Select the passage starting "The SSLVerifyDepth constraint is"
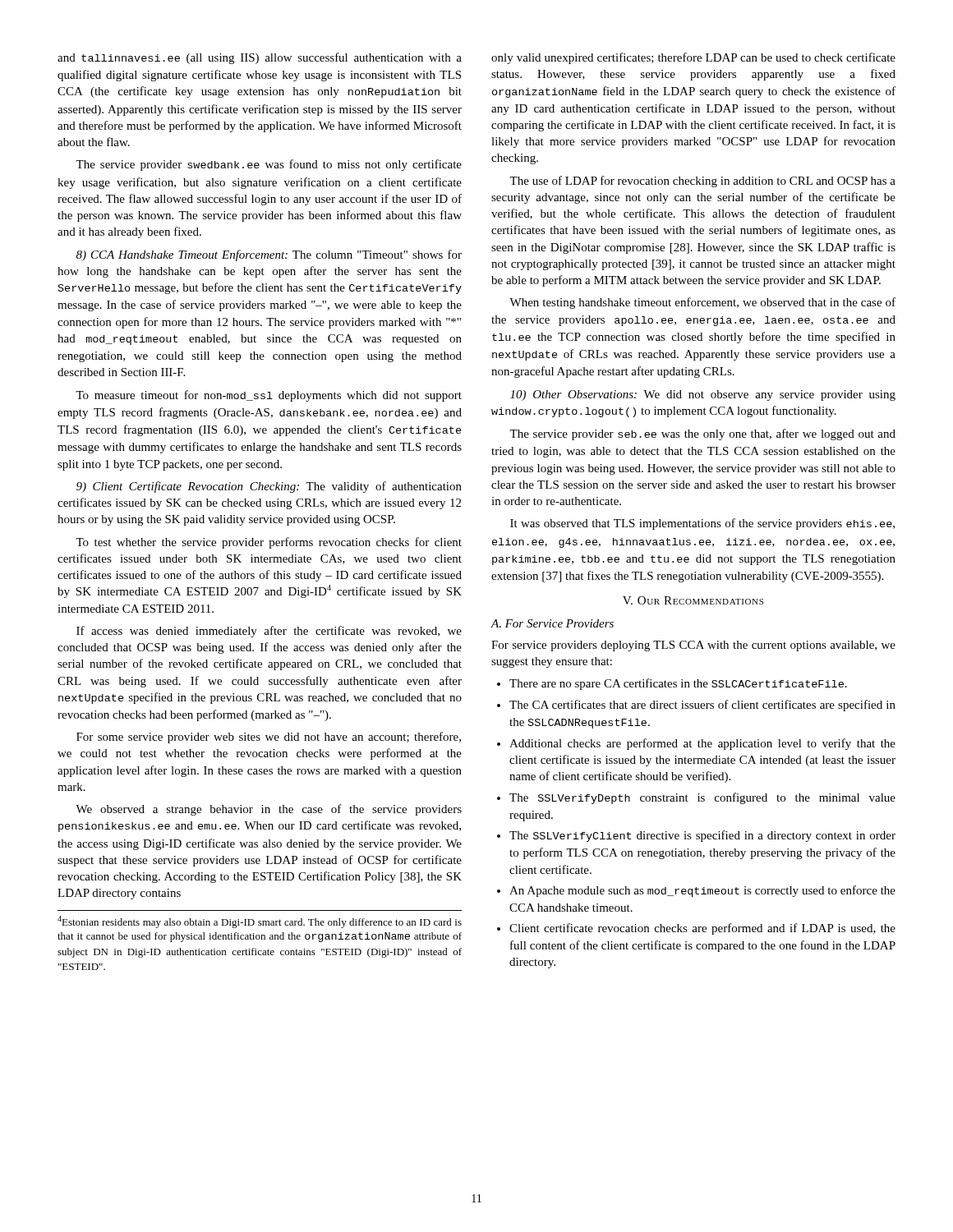This screenshot has width=953, height=1232. pos(702,806)
